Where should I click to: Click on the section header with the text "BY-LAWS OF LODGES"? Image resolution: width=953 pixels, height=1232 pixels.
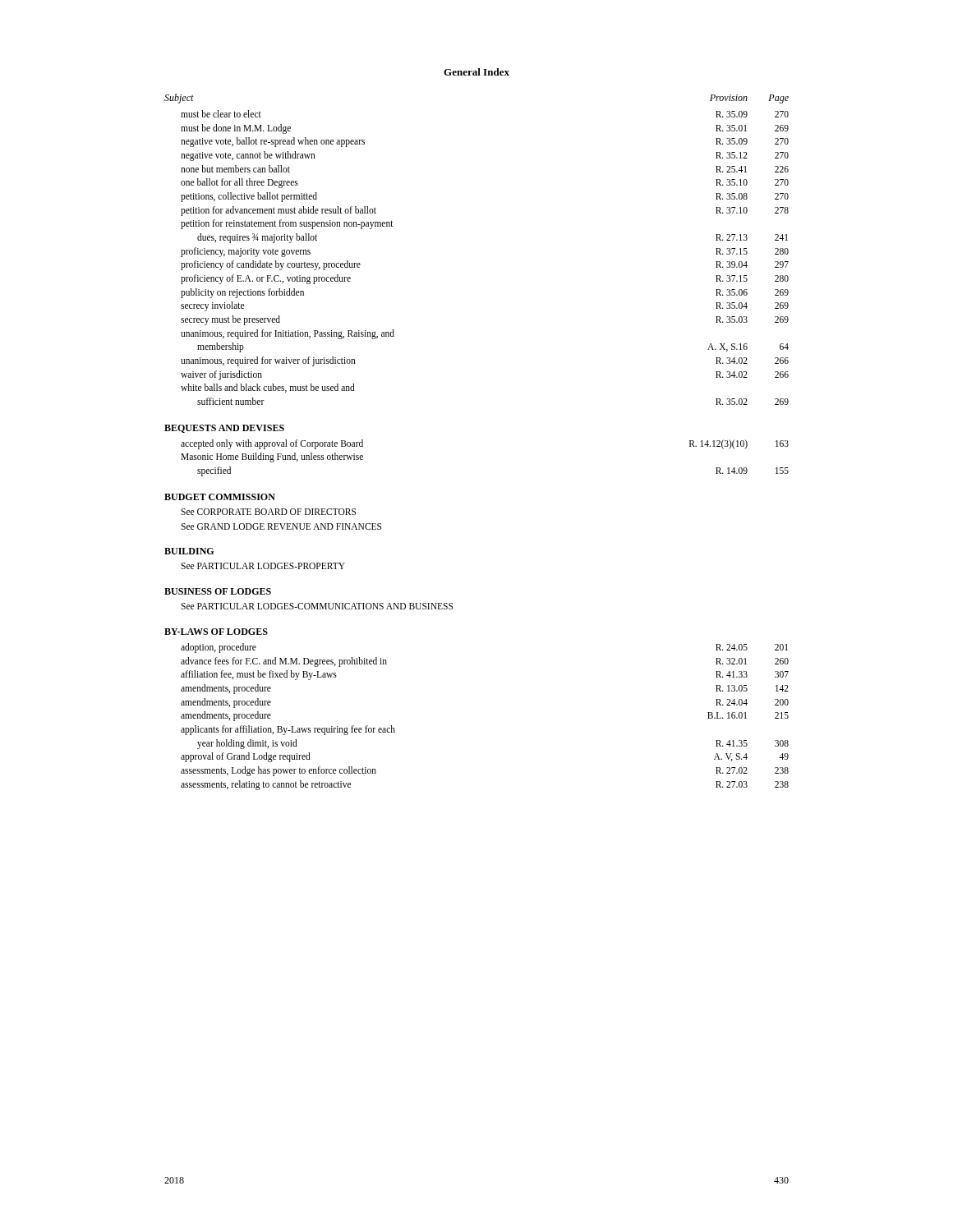pos(216,632)
